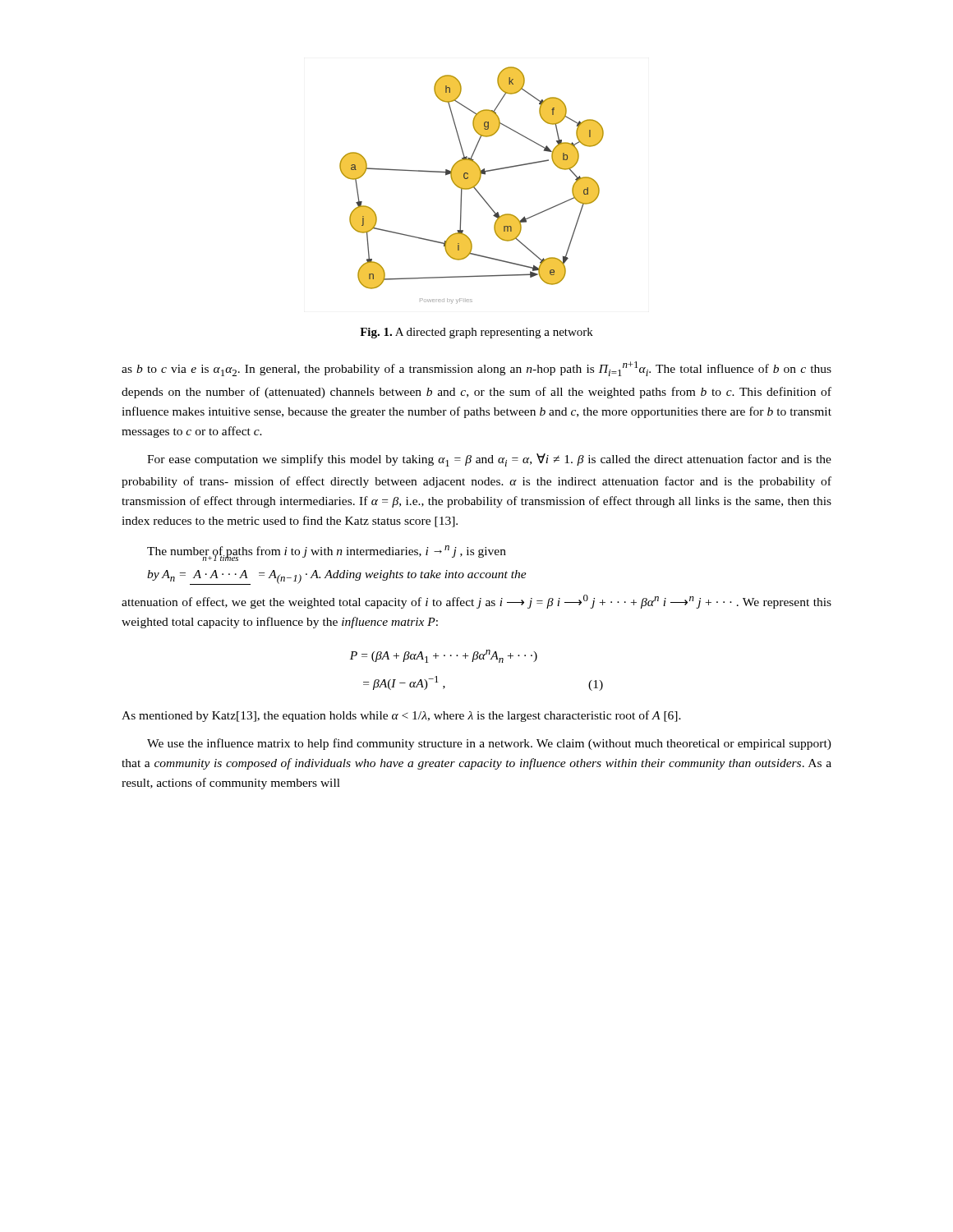Where is the passage that starts "We use the influence matrix to help find"?
This screenshot has height=1232, width=953.
tap(476, 763)
